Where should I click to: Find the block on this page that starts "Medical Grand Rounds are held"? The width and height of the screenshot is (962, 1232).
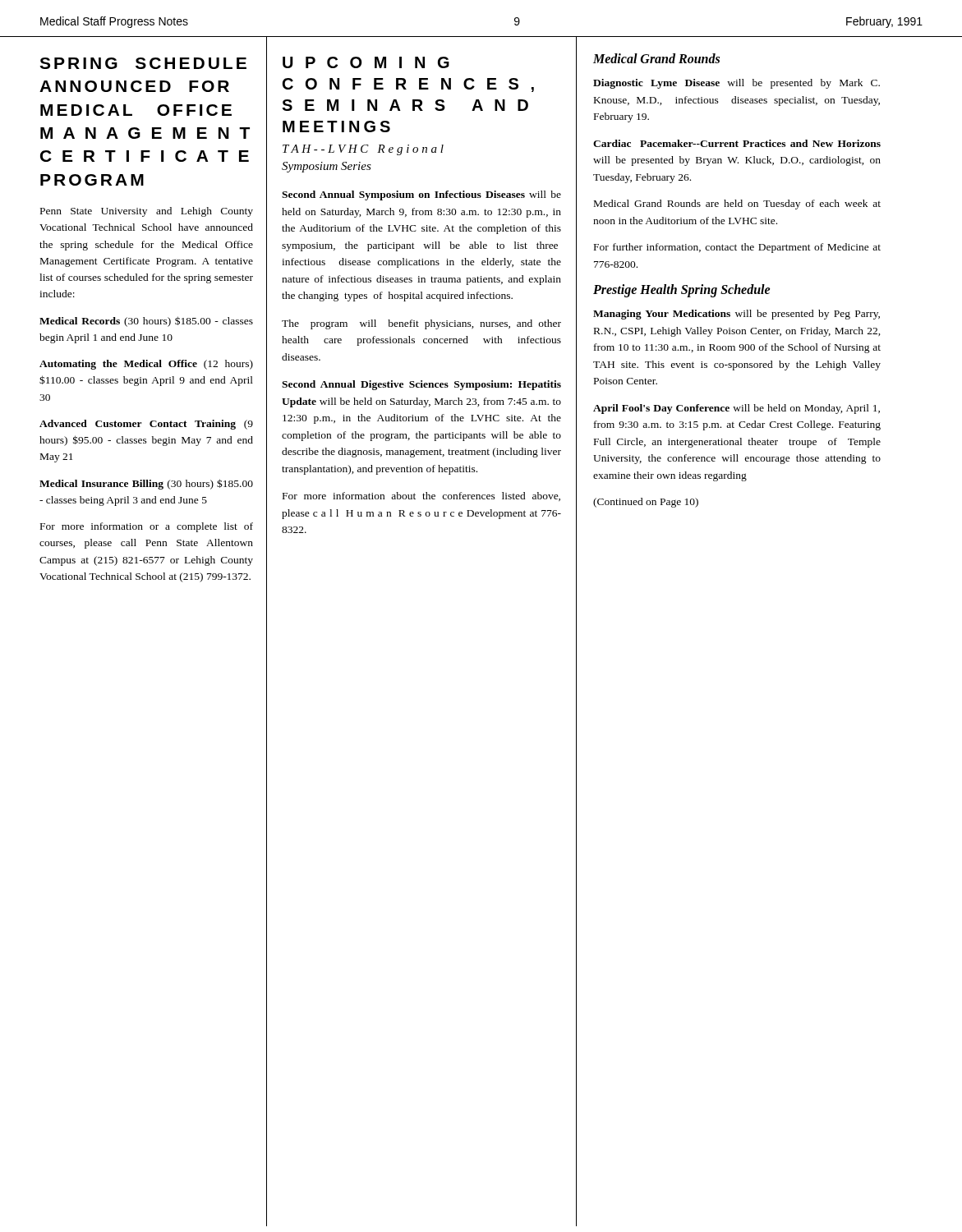pos(737,212)
